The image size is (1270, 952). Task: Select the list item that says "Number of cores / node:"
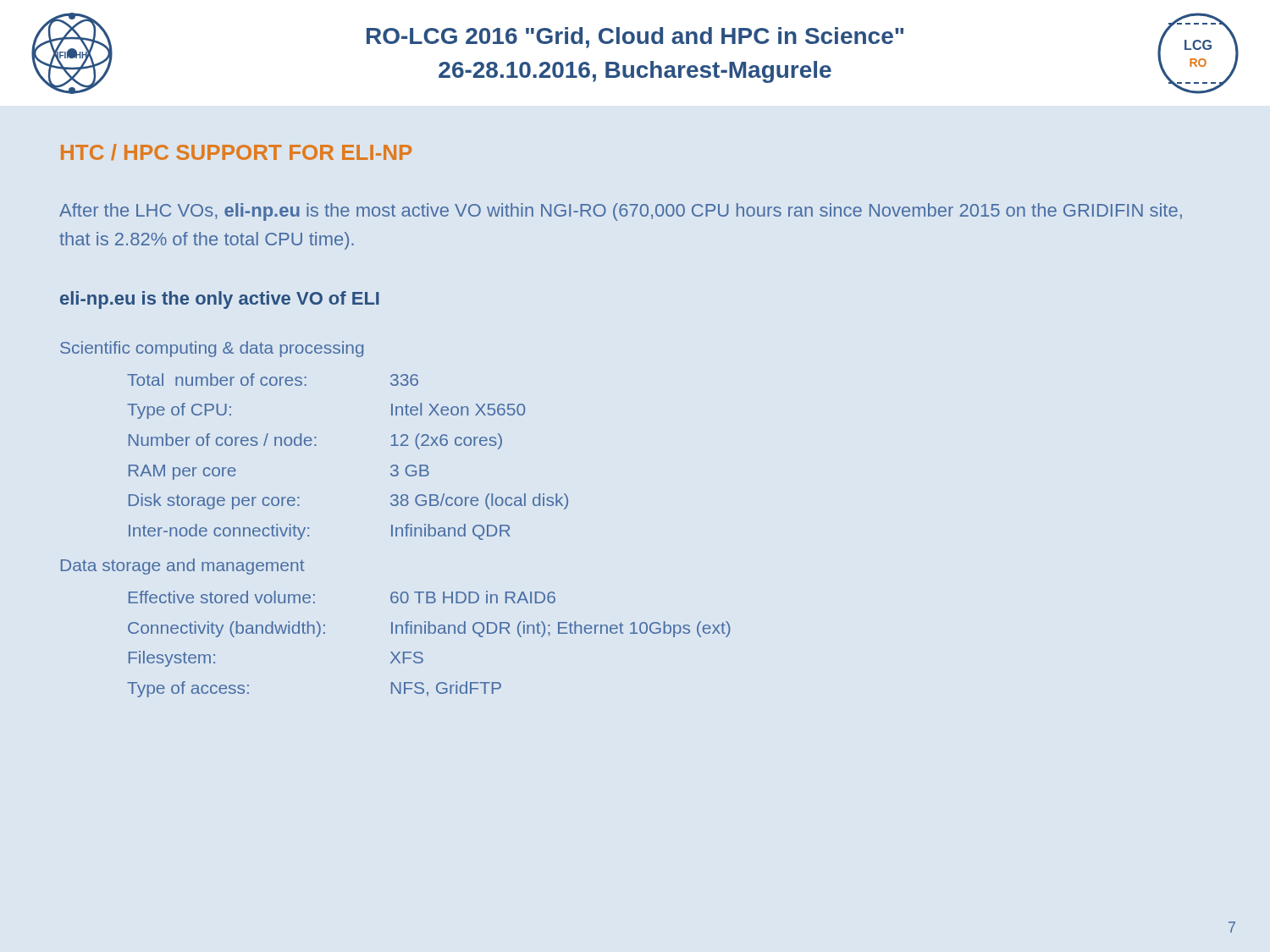(315, 440)
